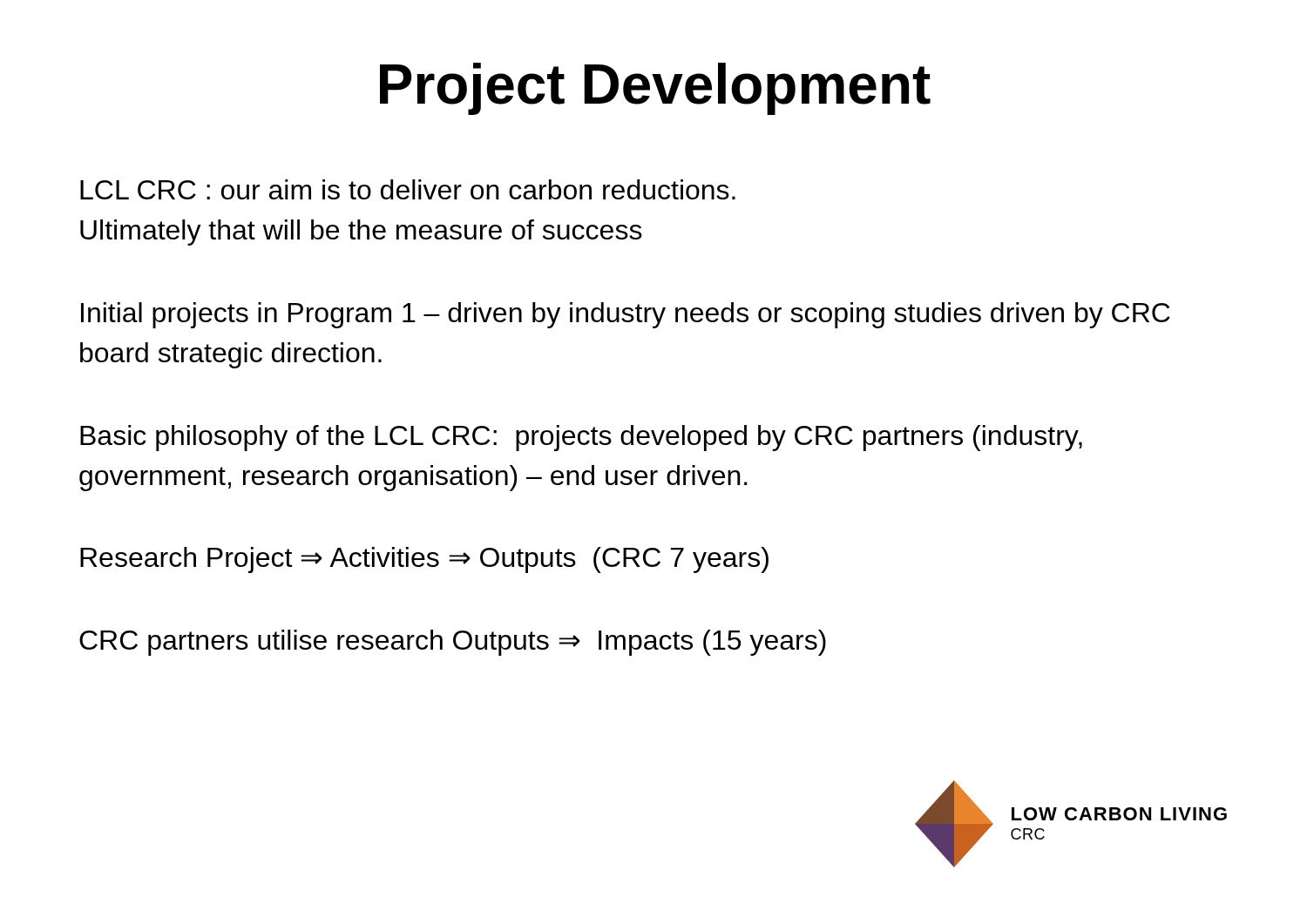The image size is (1307, 924).
Task: Find the title
Action: [654, 84]
